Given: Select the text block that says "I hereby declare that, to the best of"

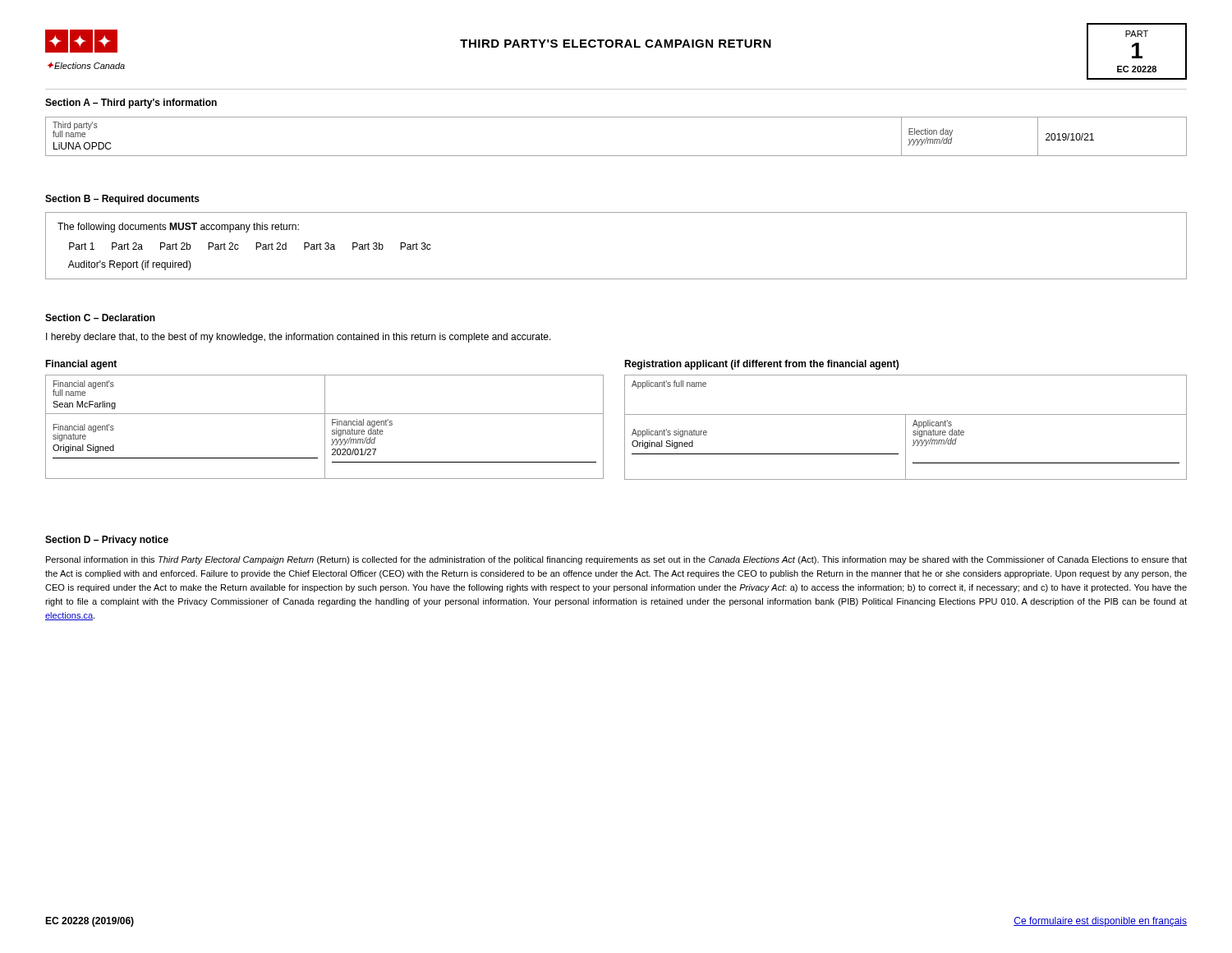Looking at the screenshot, I should pyautogui.click(x=298, y=337).
